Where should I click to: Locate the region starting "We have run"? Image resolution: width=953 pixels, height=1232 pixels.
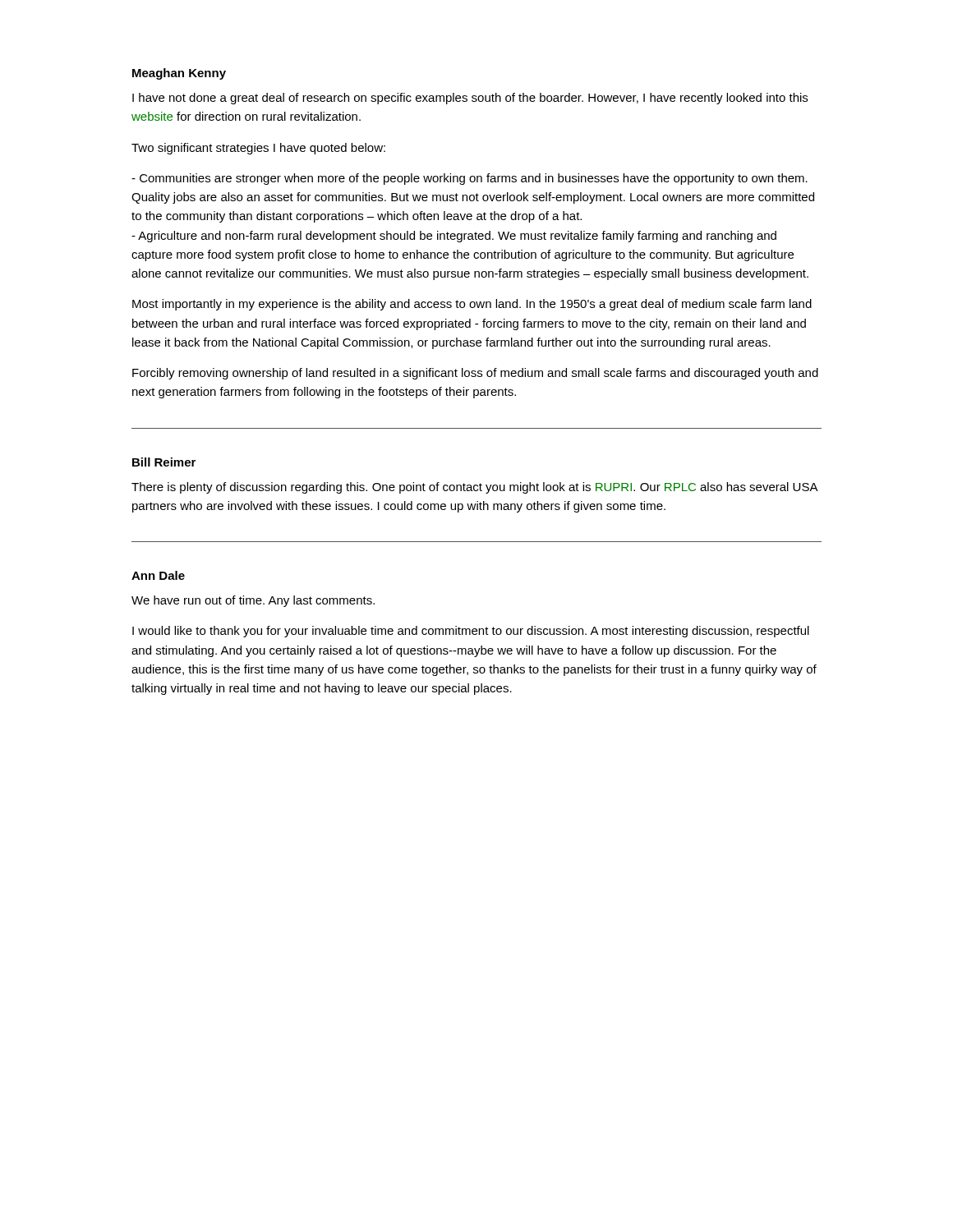254,600
